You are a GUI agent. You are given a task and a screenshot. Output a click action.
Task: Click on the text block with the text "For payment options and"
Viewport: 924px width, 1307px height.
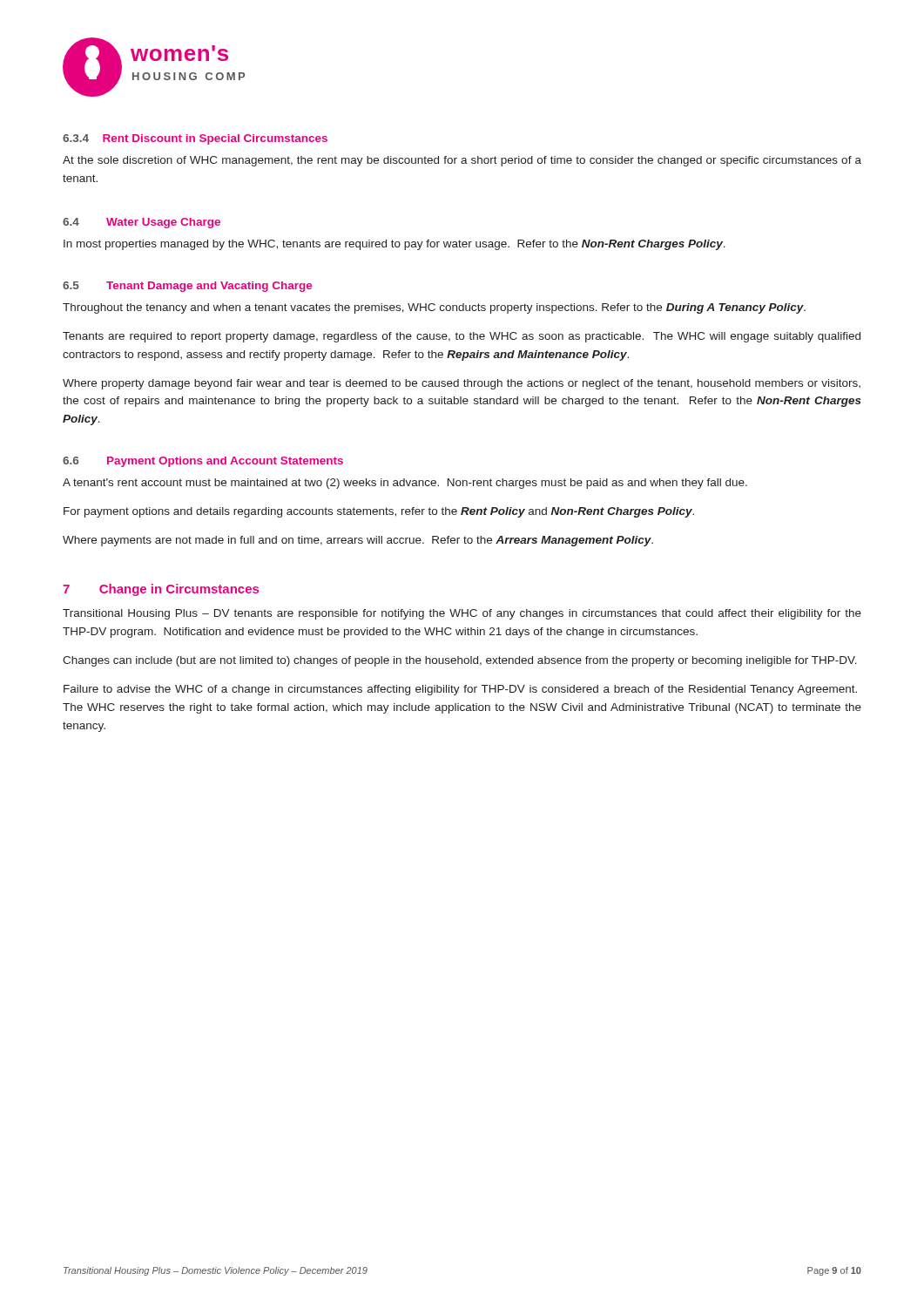[379, 511]
